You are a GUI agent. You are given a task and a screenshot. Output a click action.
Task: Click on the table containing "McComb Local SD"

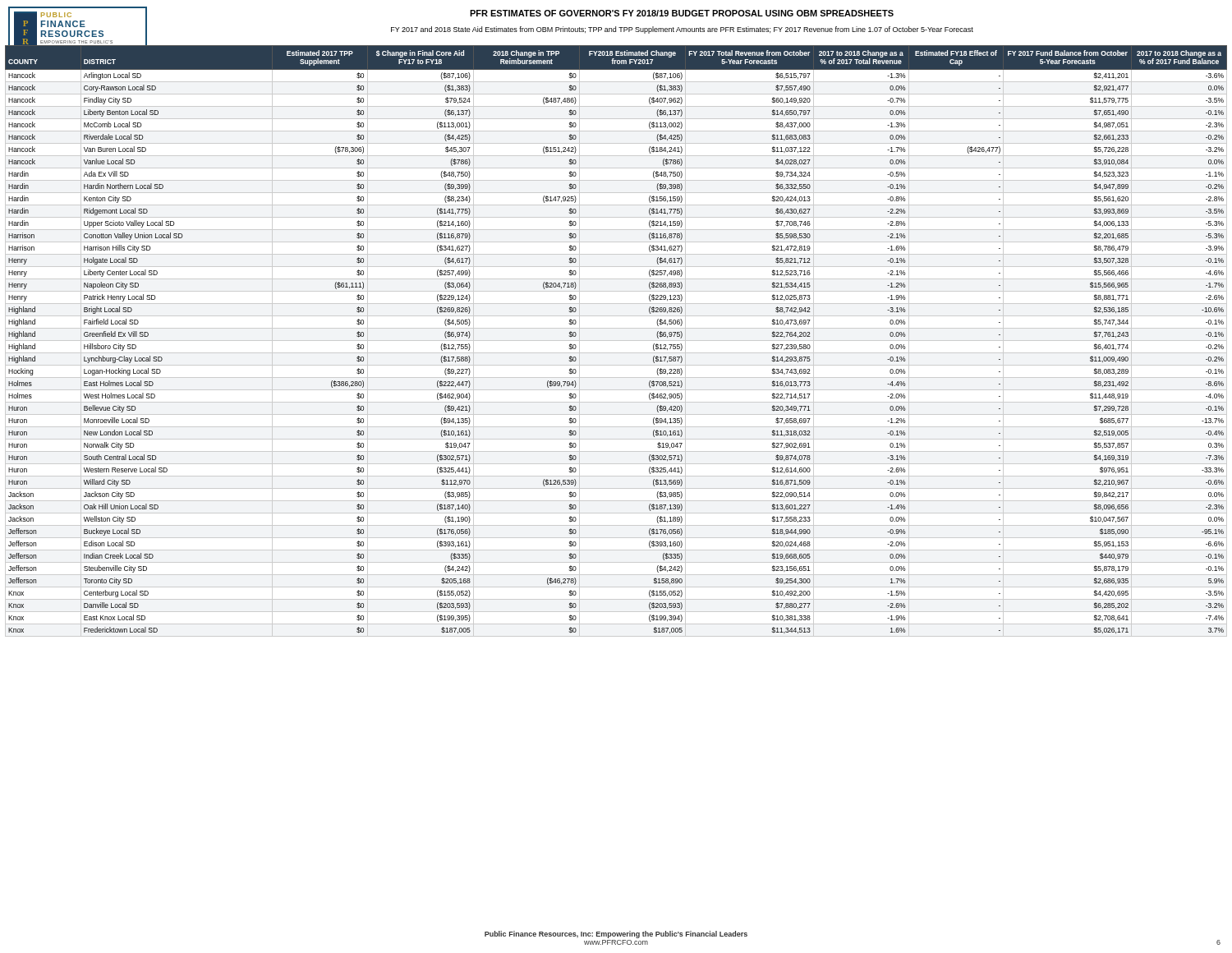[x=616, y=341]
